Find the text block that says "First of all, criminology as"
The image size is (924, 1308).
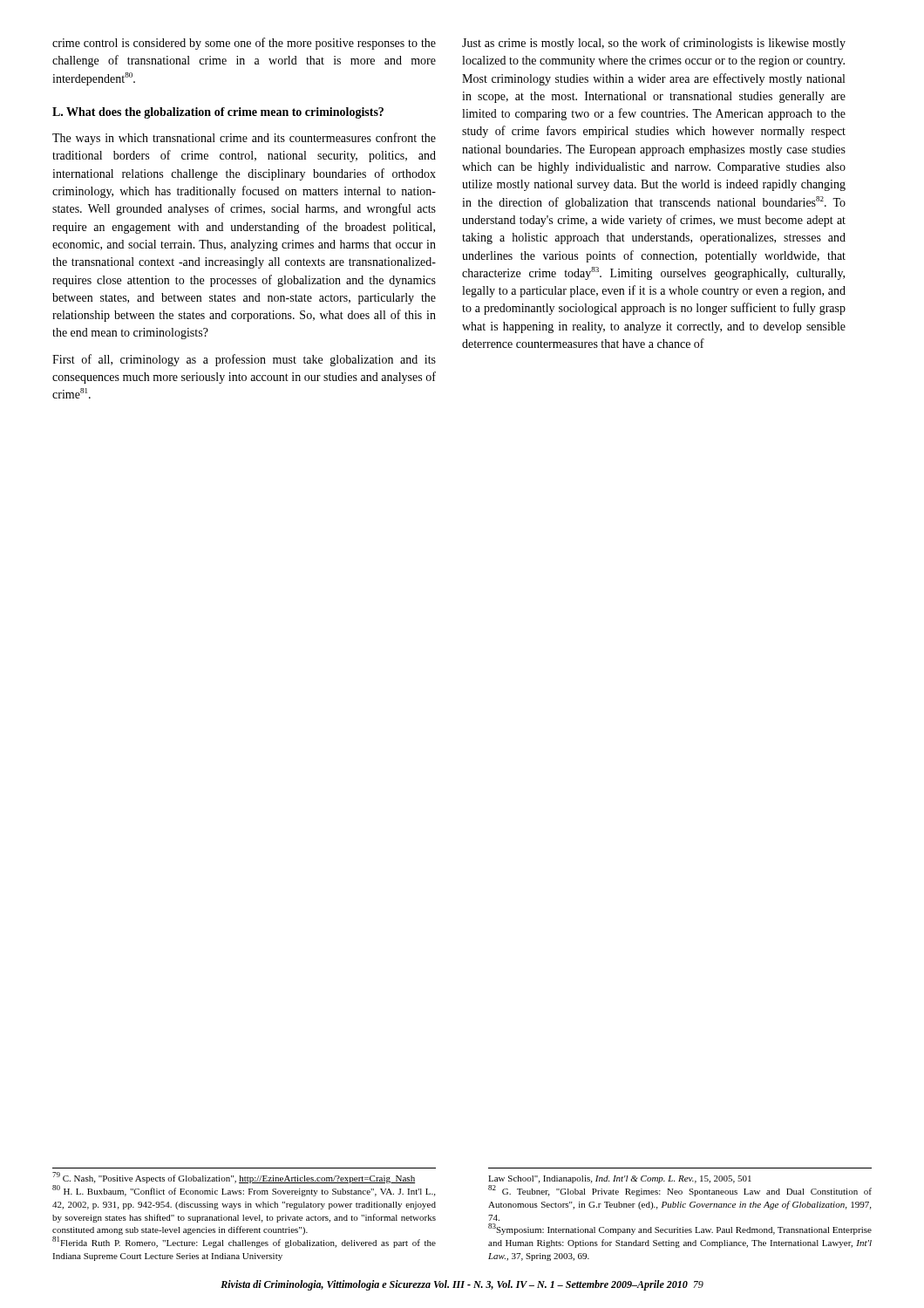click(244, 378)
